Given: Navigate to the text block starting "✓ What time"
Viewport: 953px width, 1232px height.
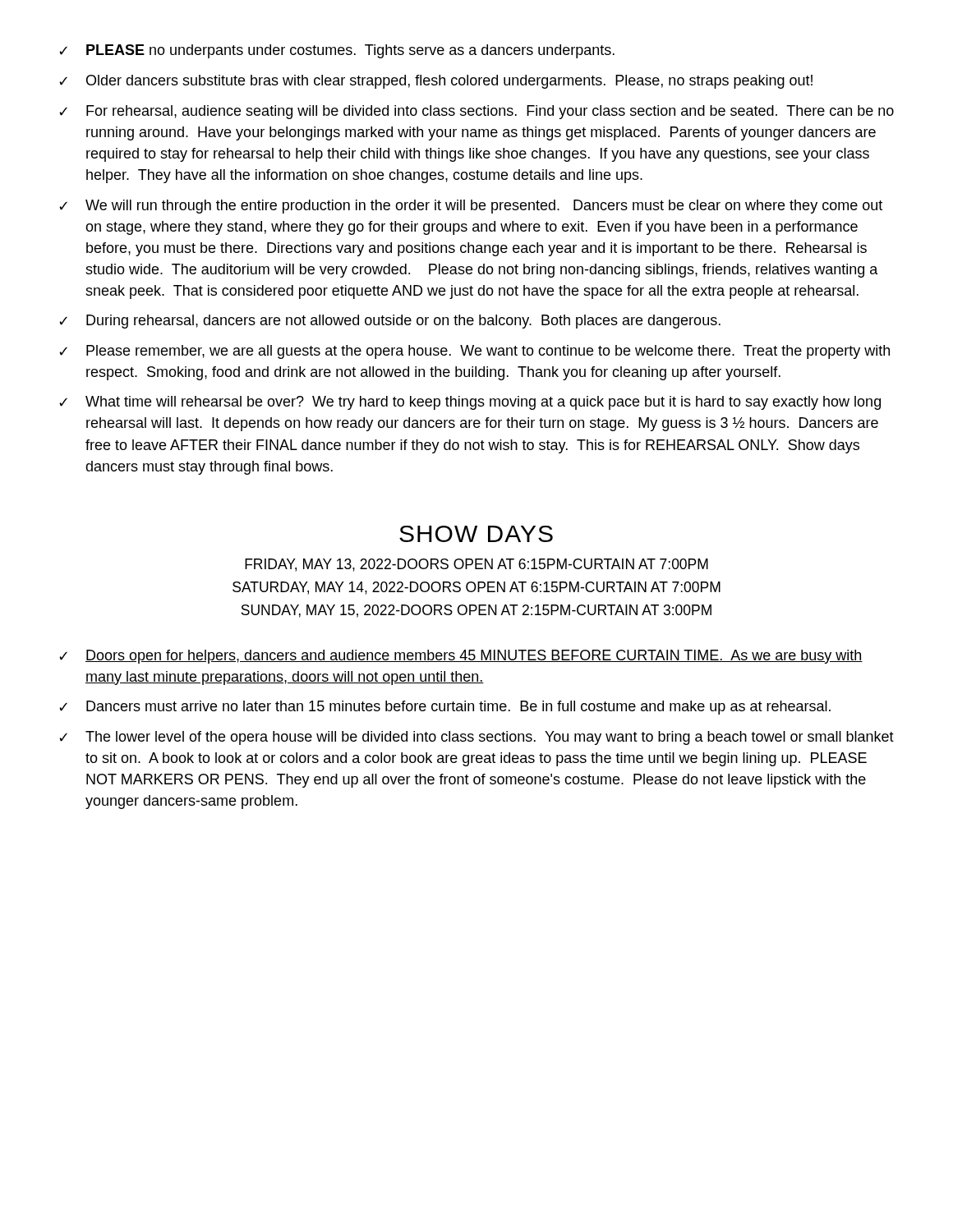Looking at the screenshot, I should (476, 434).
